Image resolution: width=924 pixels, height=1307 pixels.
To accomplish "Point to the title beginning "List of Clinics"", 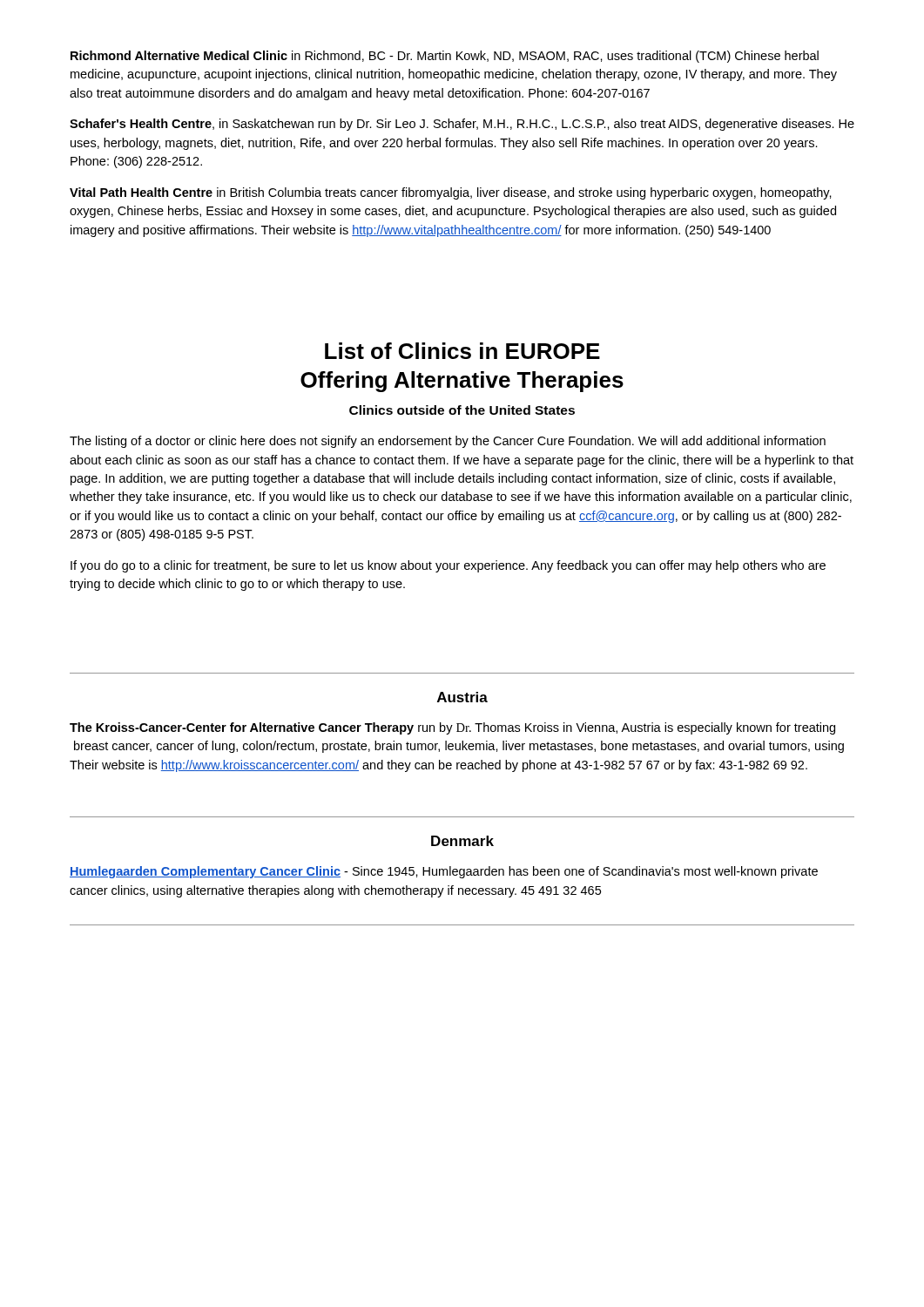I will point(462,365).
